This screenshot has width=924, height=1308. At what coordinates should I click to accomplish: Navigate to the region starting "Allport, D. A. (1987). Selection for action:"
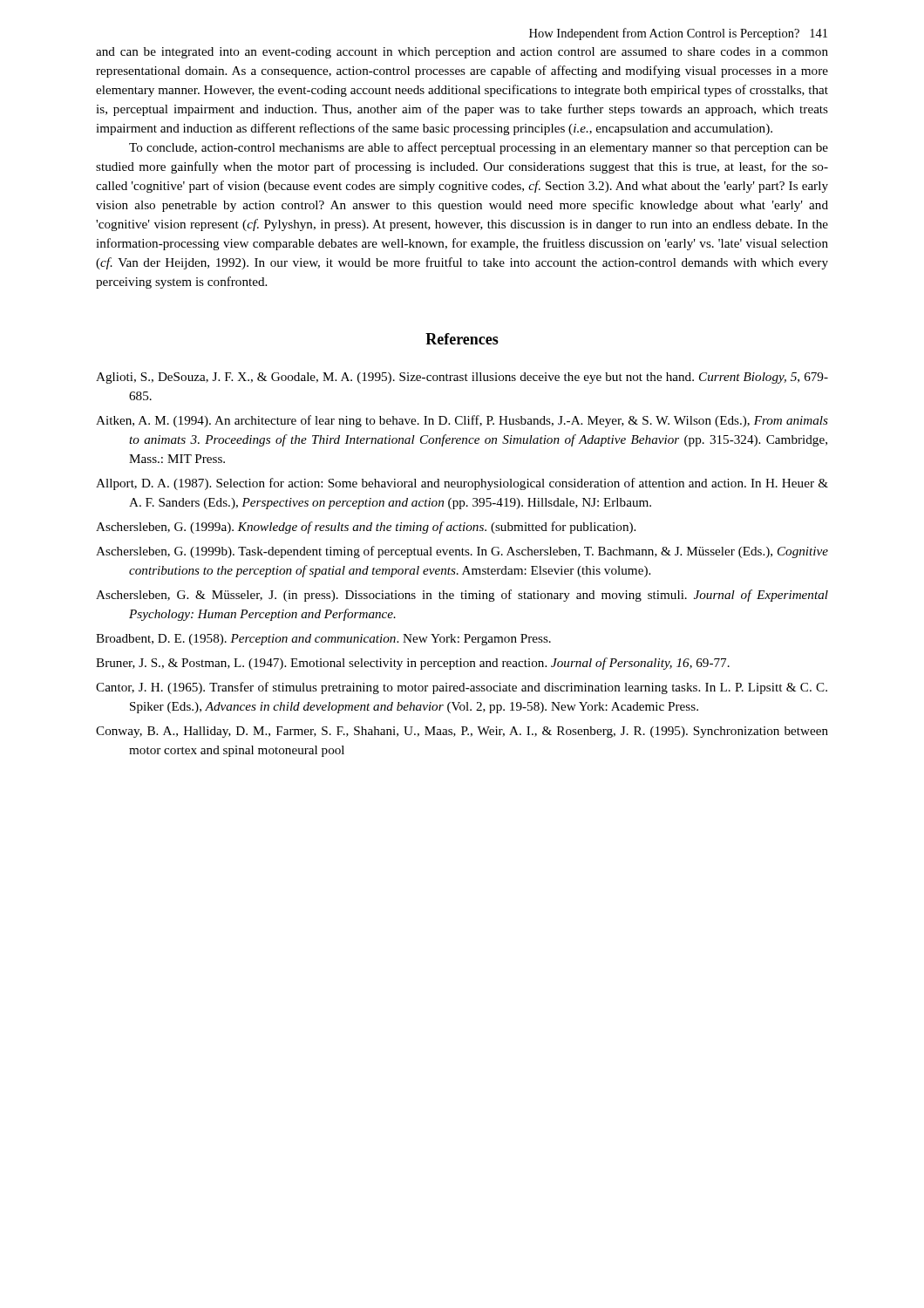click(462, 492)
